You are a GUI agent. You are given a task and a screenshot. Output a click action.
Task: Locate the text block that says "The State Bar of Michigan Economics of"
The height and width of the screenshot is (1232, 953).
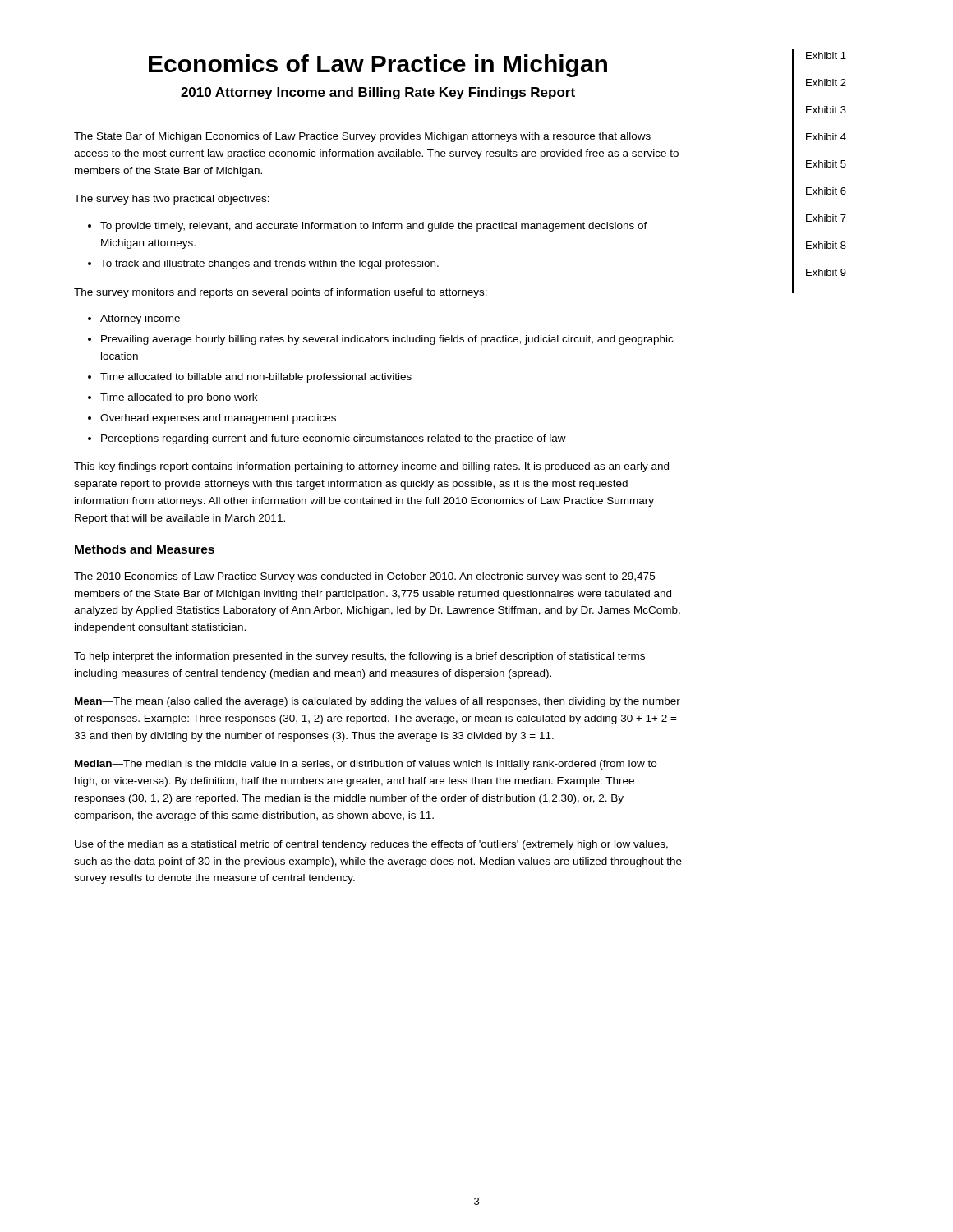click(x=378, y=154)
